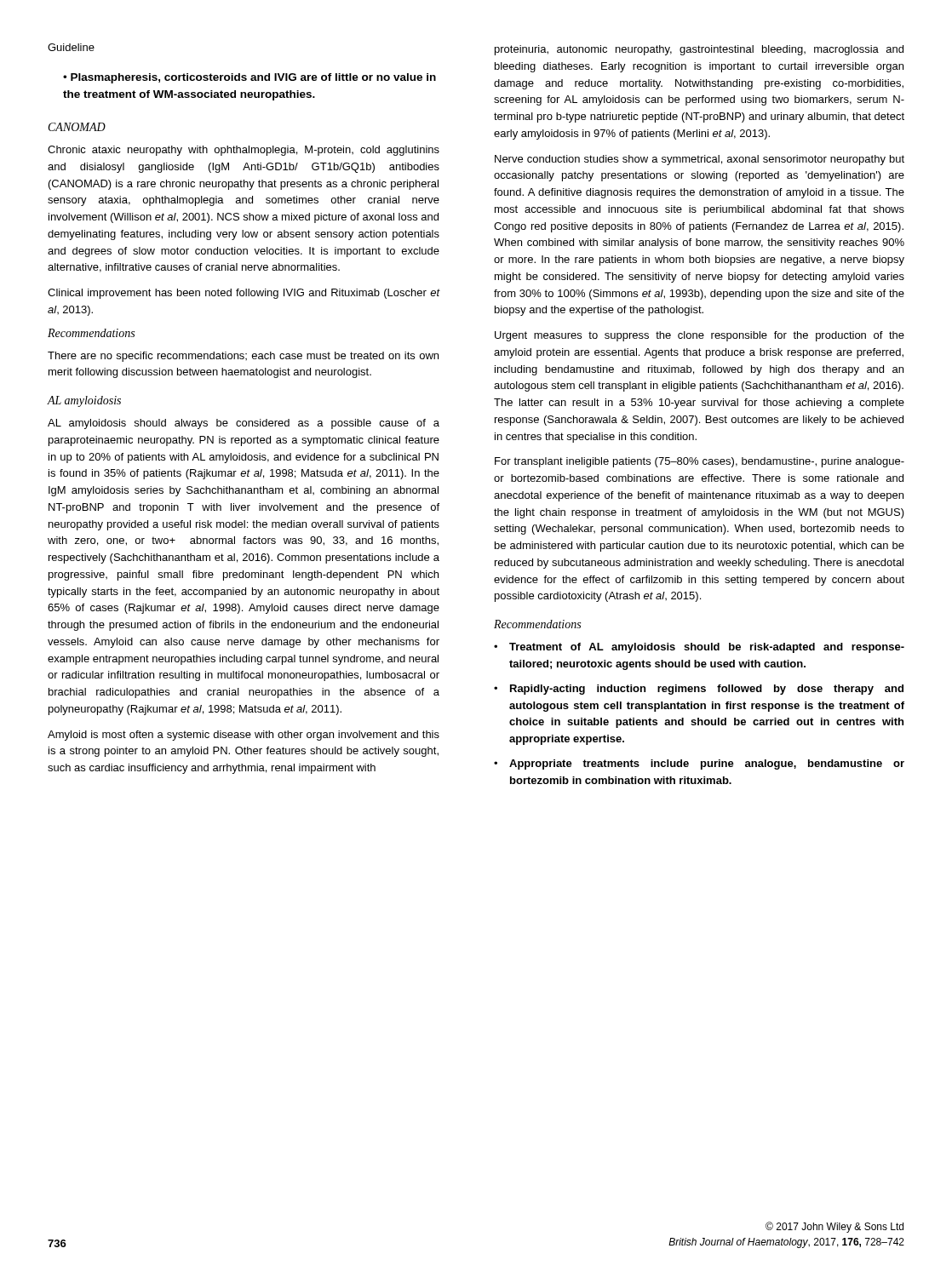Click on the list item that reads "• Plasmapheresis, corticosteroids and"

251,86
